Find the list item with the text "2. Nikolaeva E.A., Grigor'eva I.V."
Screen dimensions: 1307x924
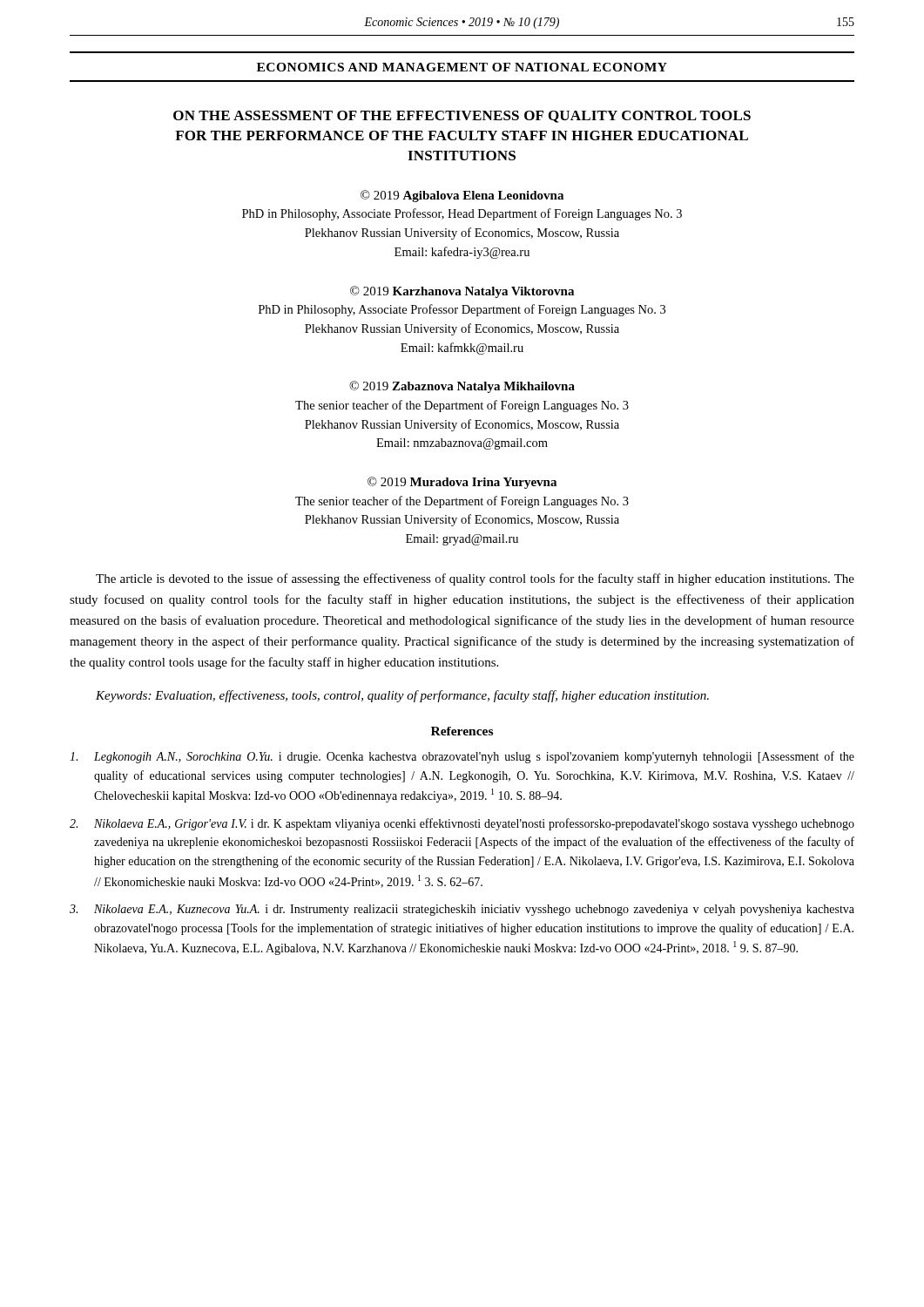coord(462,853)
